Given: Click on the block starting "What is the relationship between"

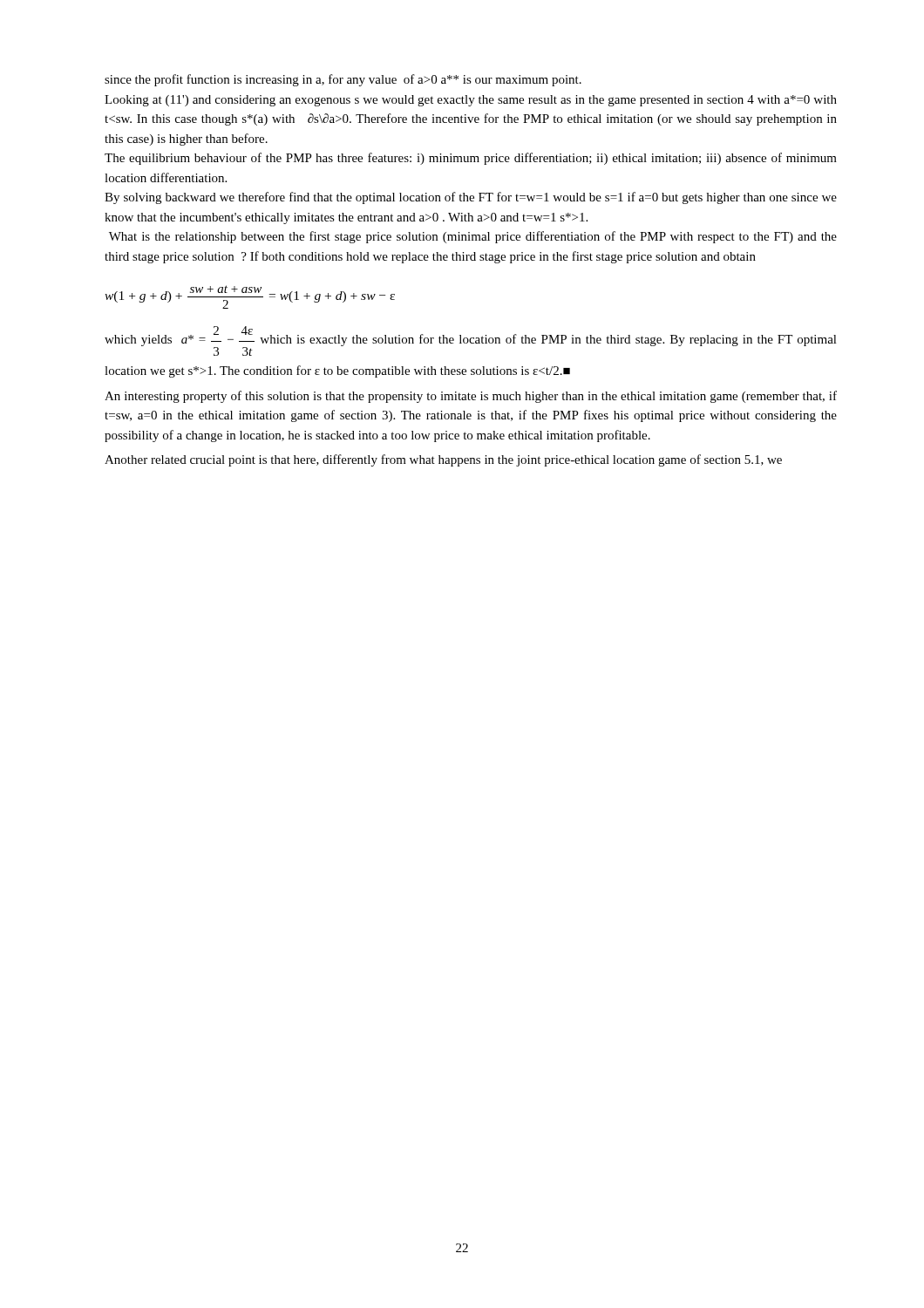Looking at the screenshot, I should [x=471, y=246].
